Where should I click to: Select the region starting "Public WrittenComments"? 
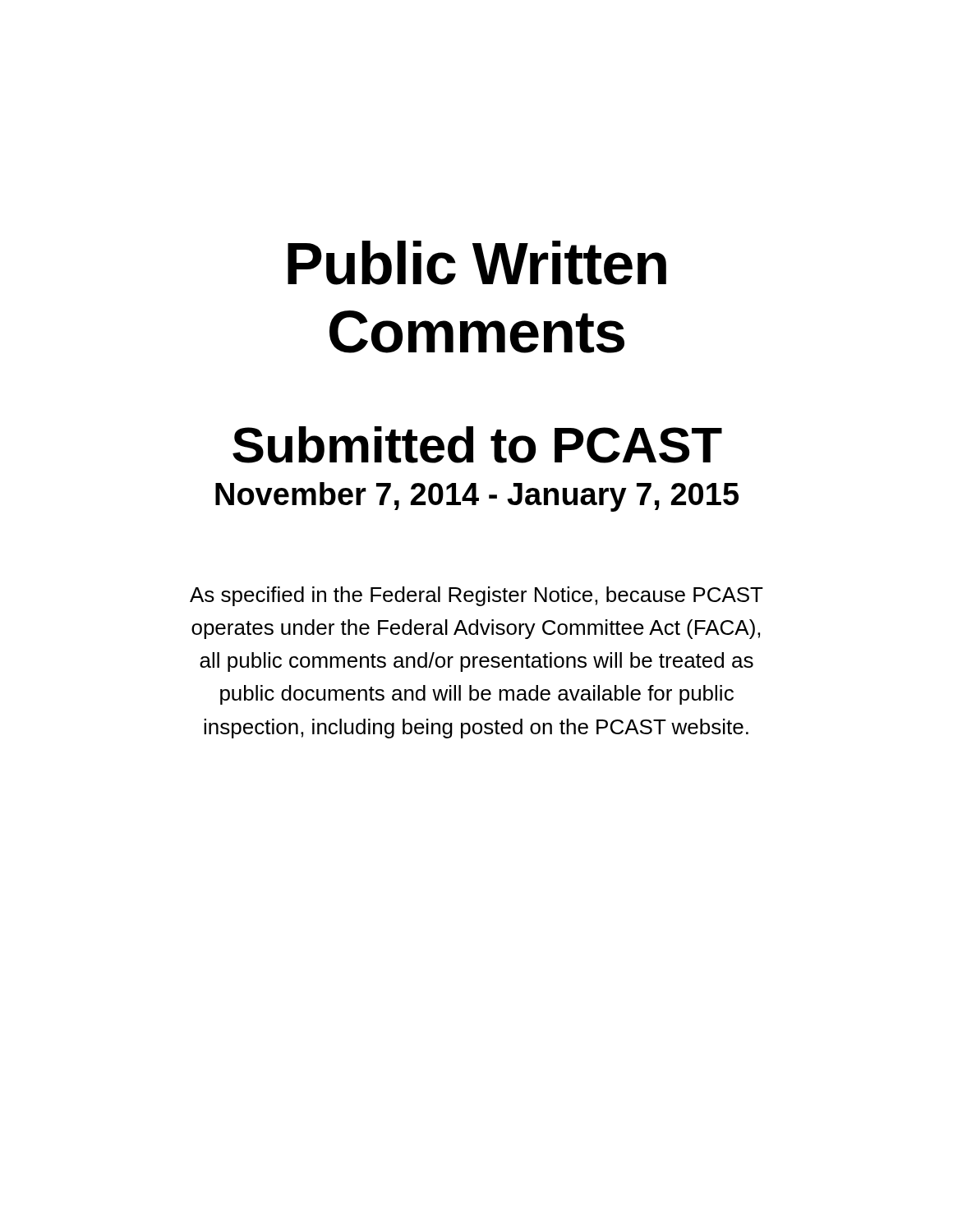click(476, 298)
